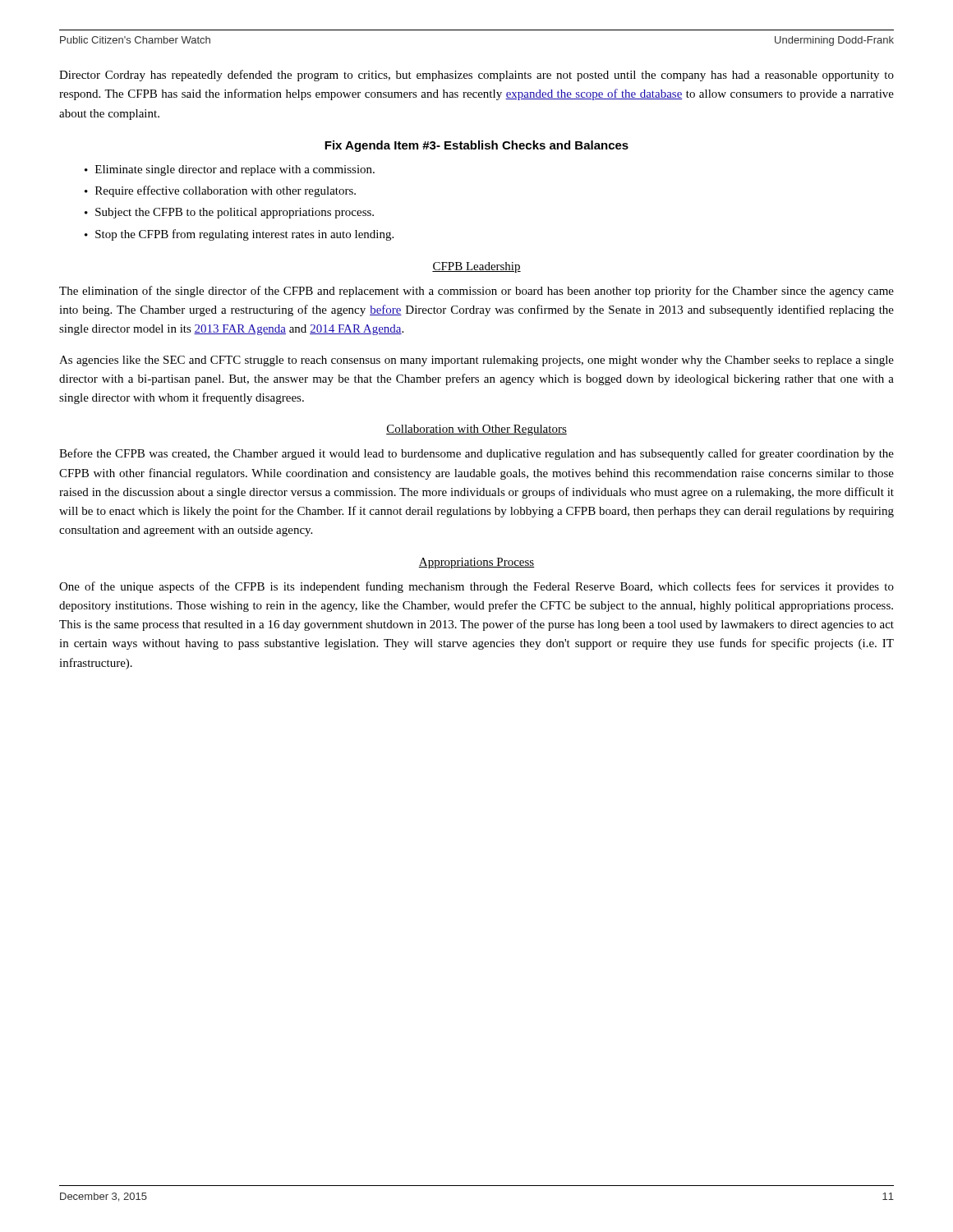This screenshot has height=1232, width=953.
Task: Point to the text block starting "The elimination of the"
Action: [x=476, y=310]
